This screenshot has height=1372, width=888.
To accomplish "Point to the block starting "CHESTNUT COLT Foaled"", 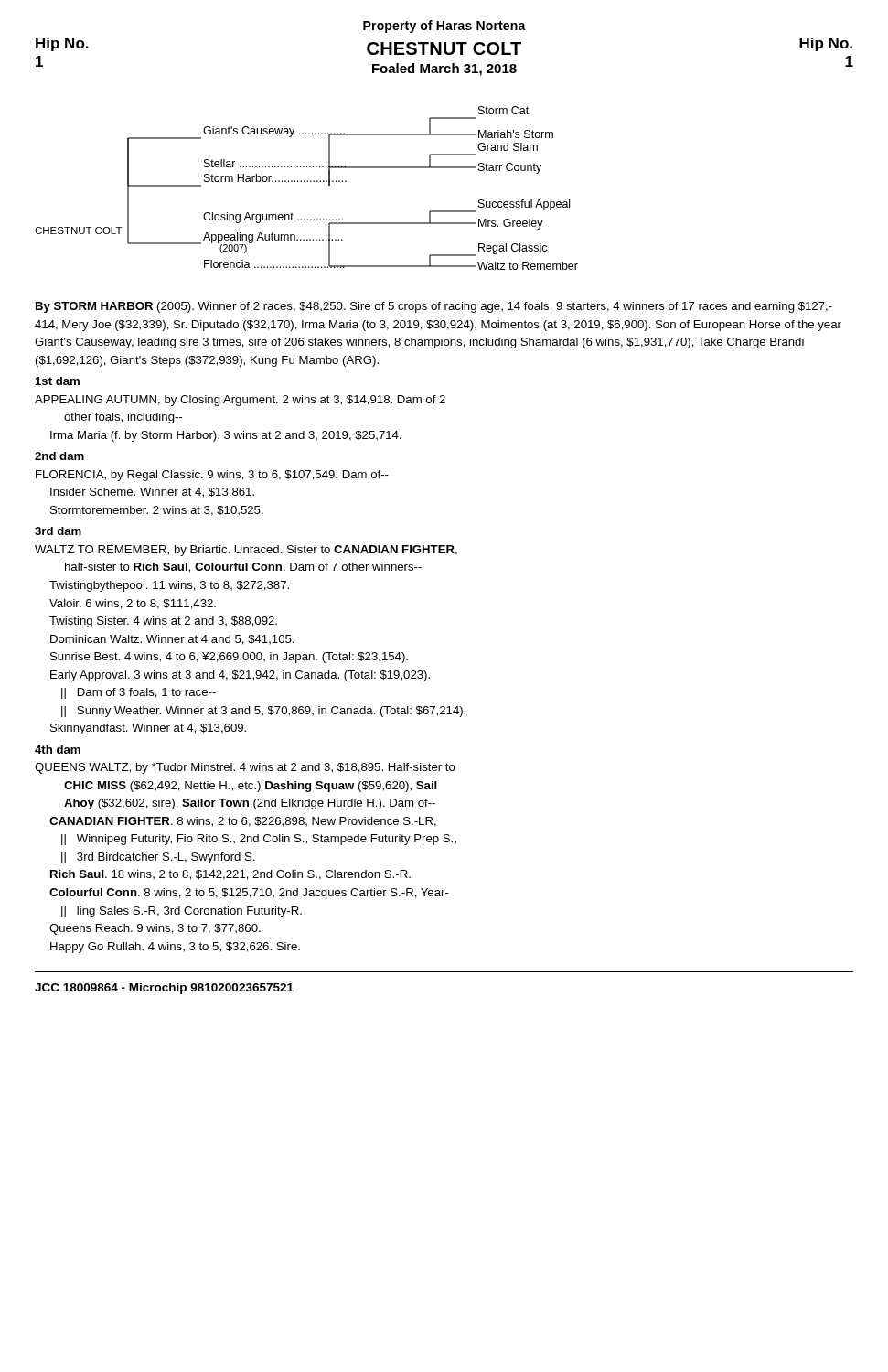I will pyautogui.click(x=444, y=57).
